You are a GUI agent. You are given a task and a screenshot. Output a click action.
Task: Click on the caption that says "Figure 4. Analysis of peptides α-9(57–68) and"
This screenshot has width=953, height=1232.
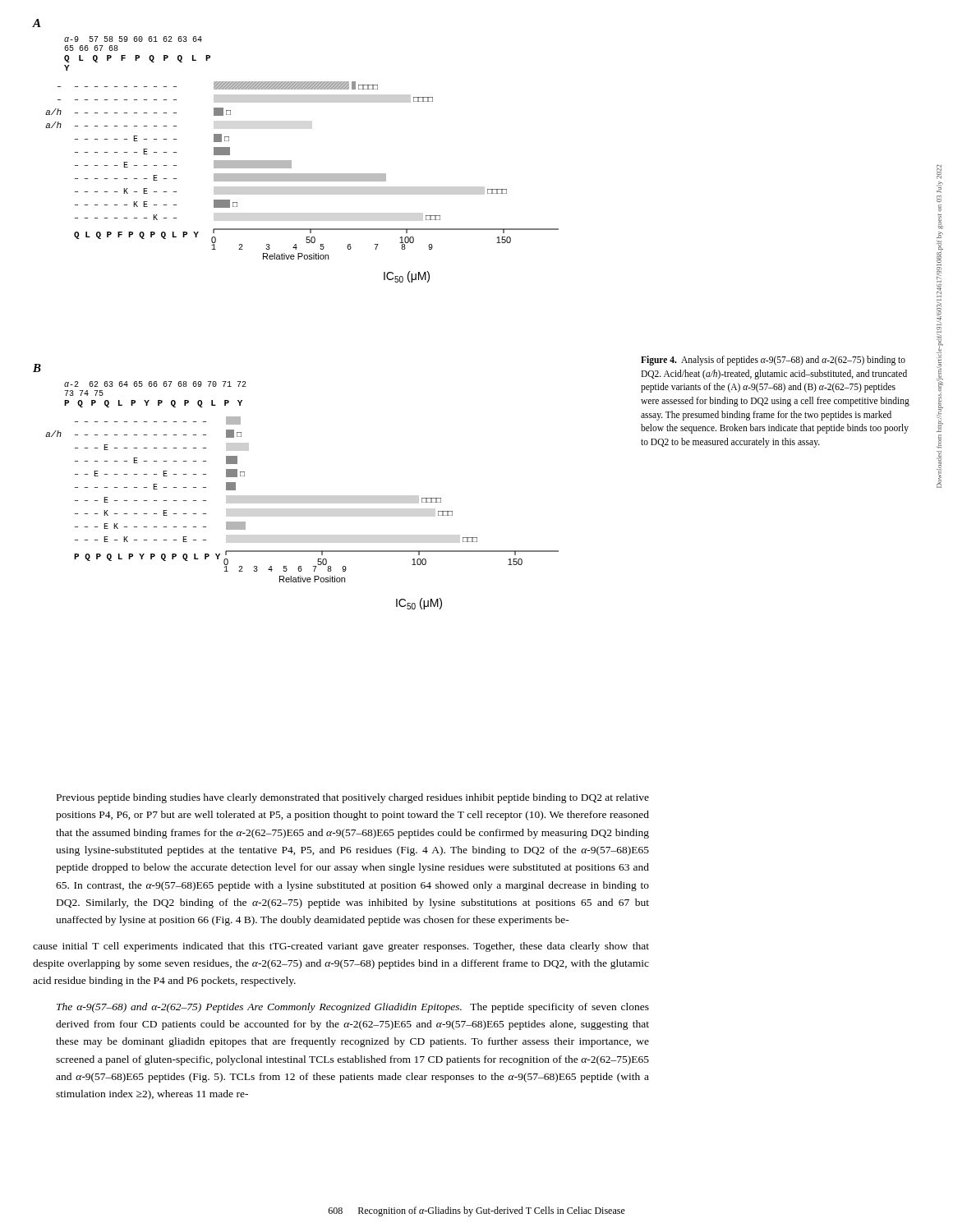pos(775,401)
